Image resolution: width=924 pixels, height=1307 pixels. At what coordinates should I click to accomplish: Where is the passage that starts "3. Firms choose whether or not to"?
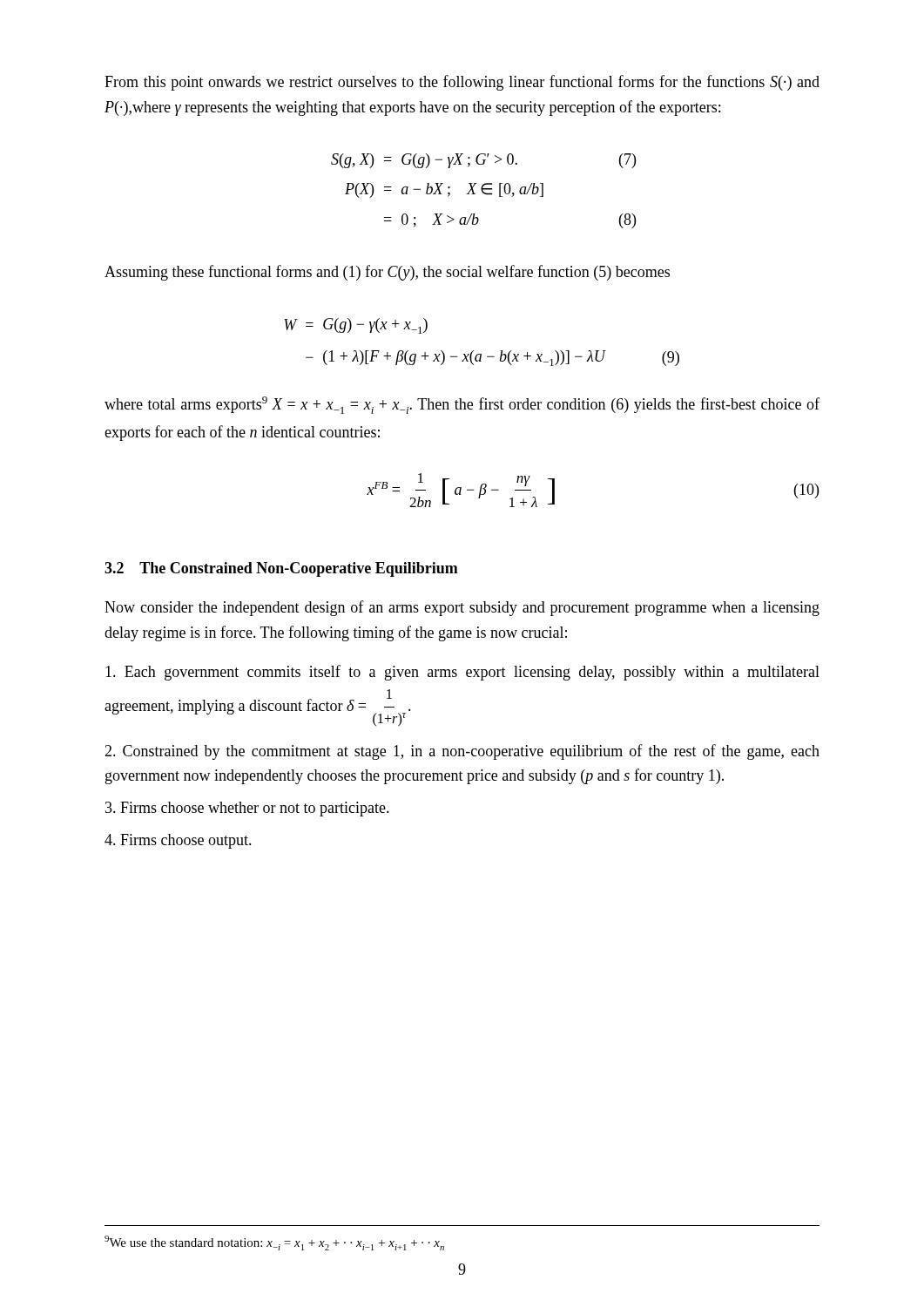click(247, 808)
